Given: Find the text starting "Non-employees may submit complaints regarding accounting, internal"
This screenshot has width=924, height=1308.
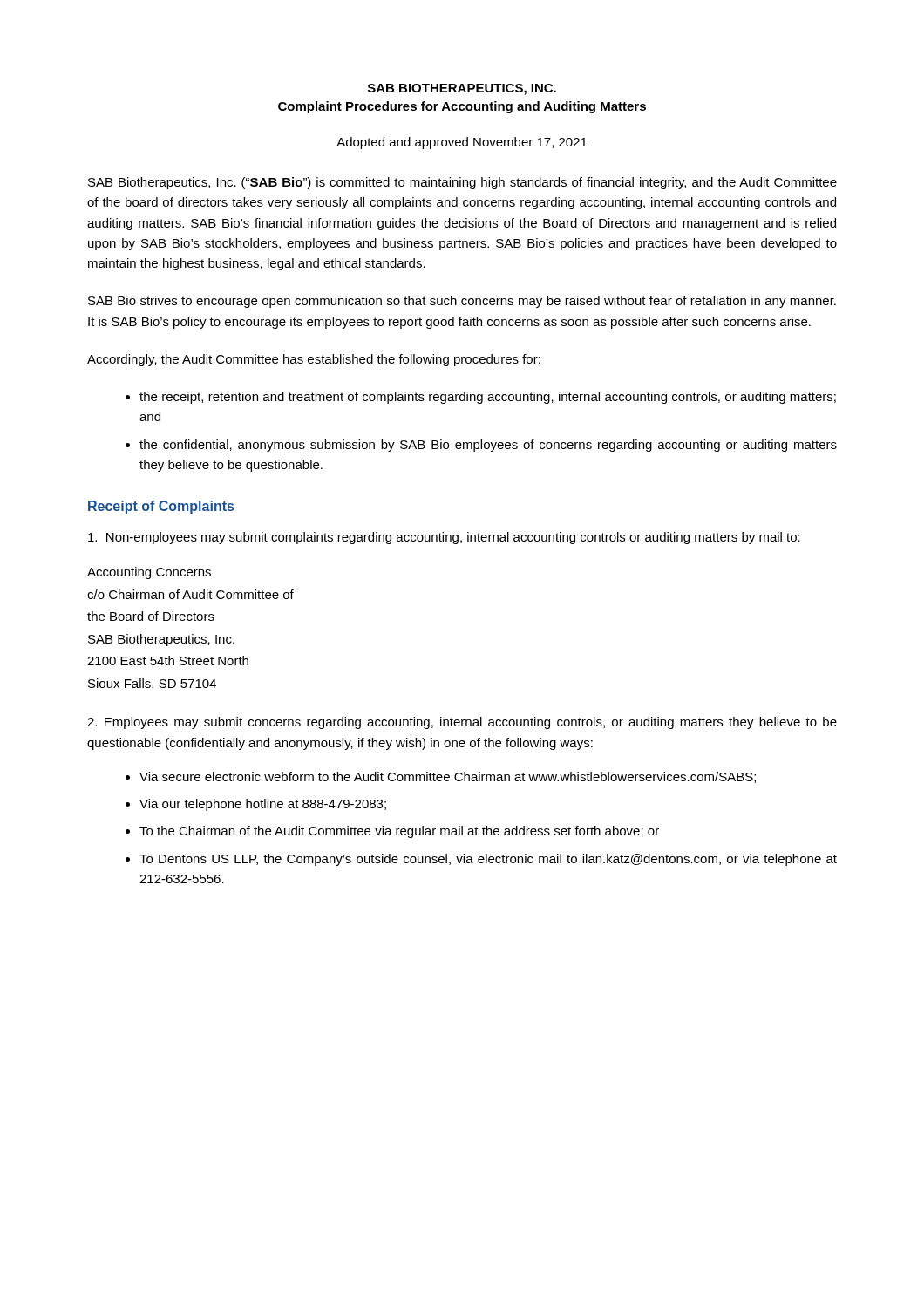Looking at the screenshot, I should point(444,537).
